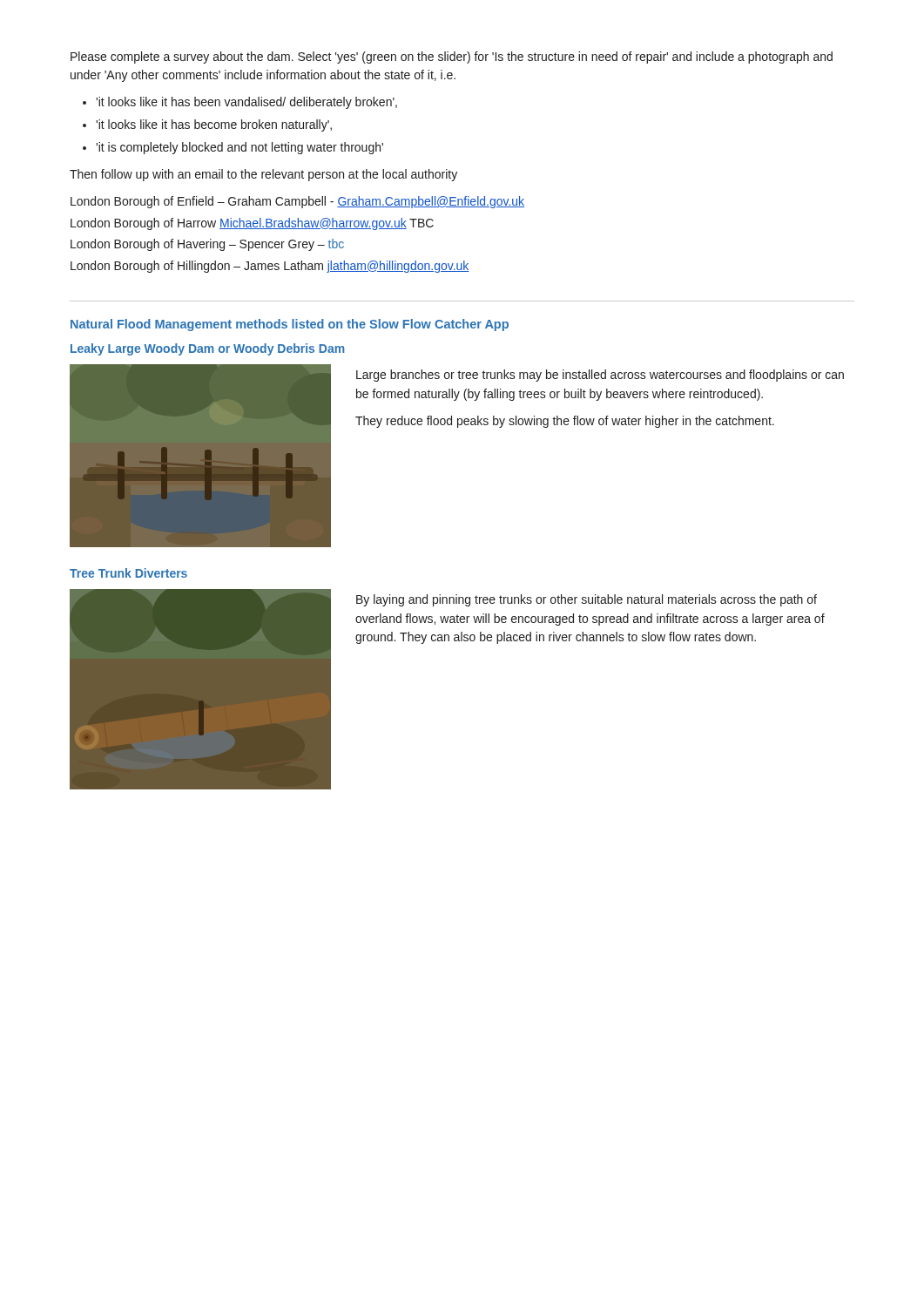Locate the section header containing "Tree Trunk Diverters"
The height and width of the screenshot is (1307, 924).
click(129, 573)
